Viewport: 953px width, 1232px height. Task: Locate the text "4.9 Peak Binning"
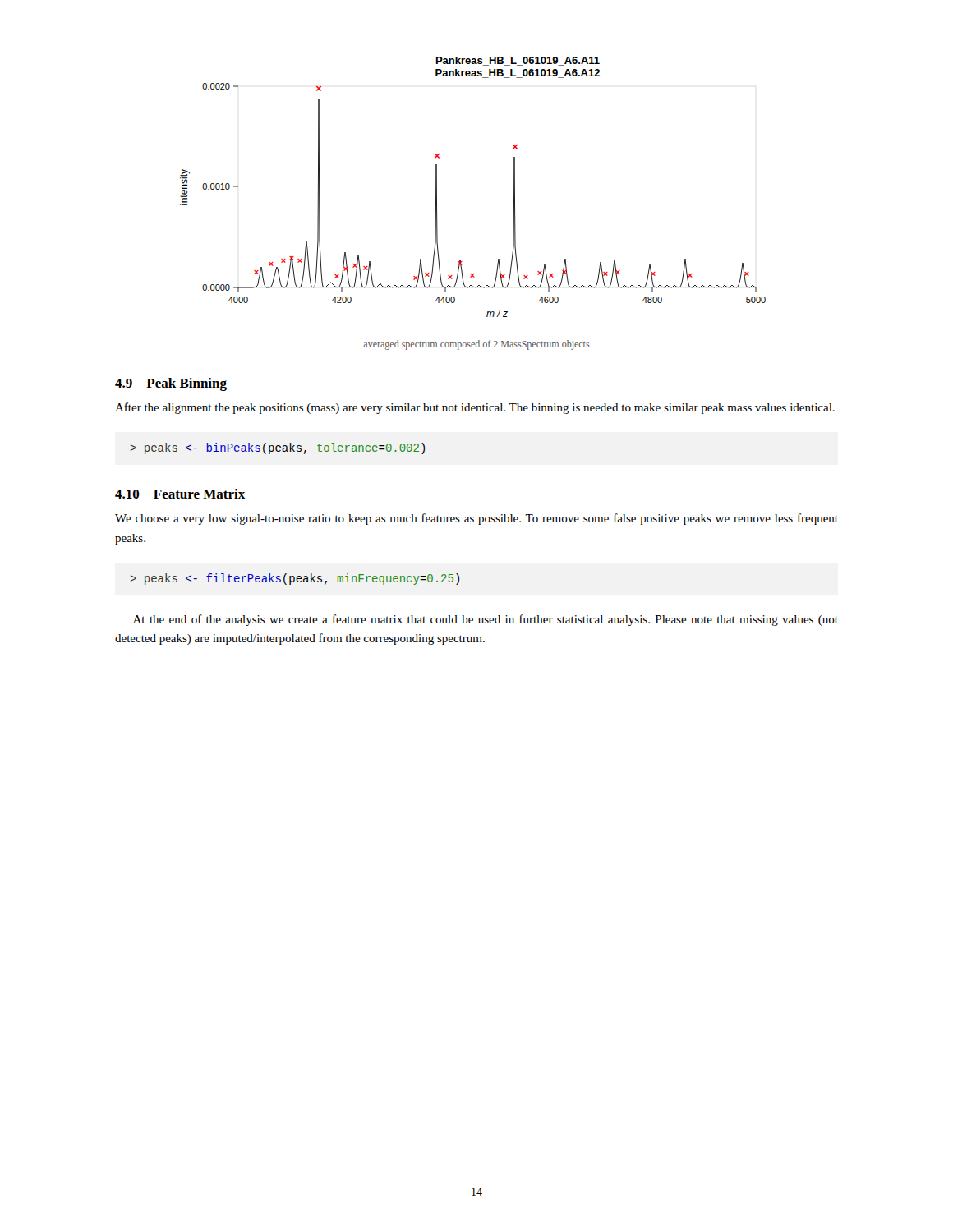click(171, 383)
